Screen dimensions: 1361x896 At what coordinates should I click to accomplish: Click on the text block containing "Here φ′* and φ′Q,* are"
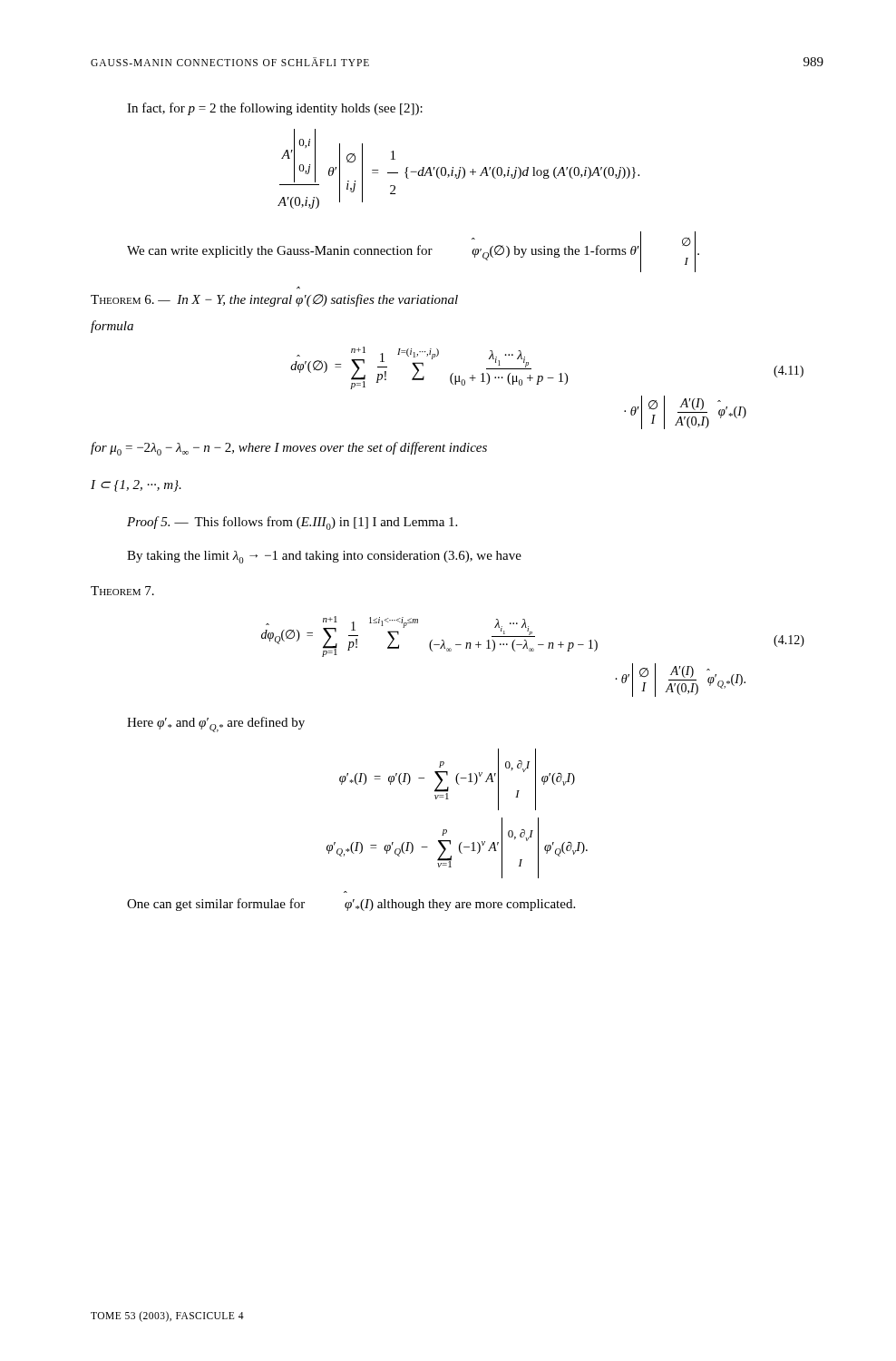216,724
